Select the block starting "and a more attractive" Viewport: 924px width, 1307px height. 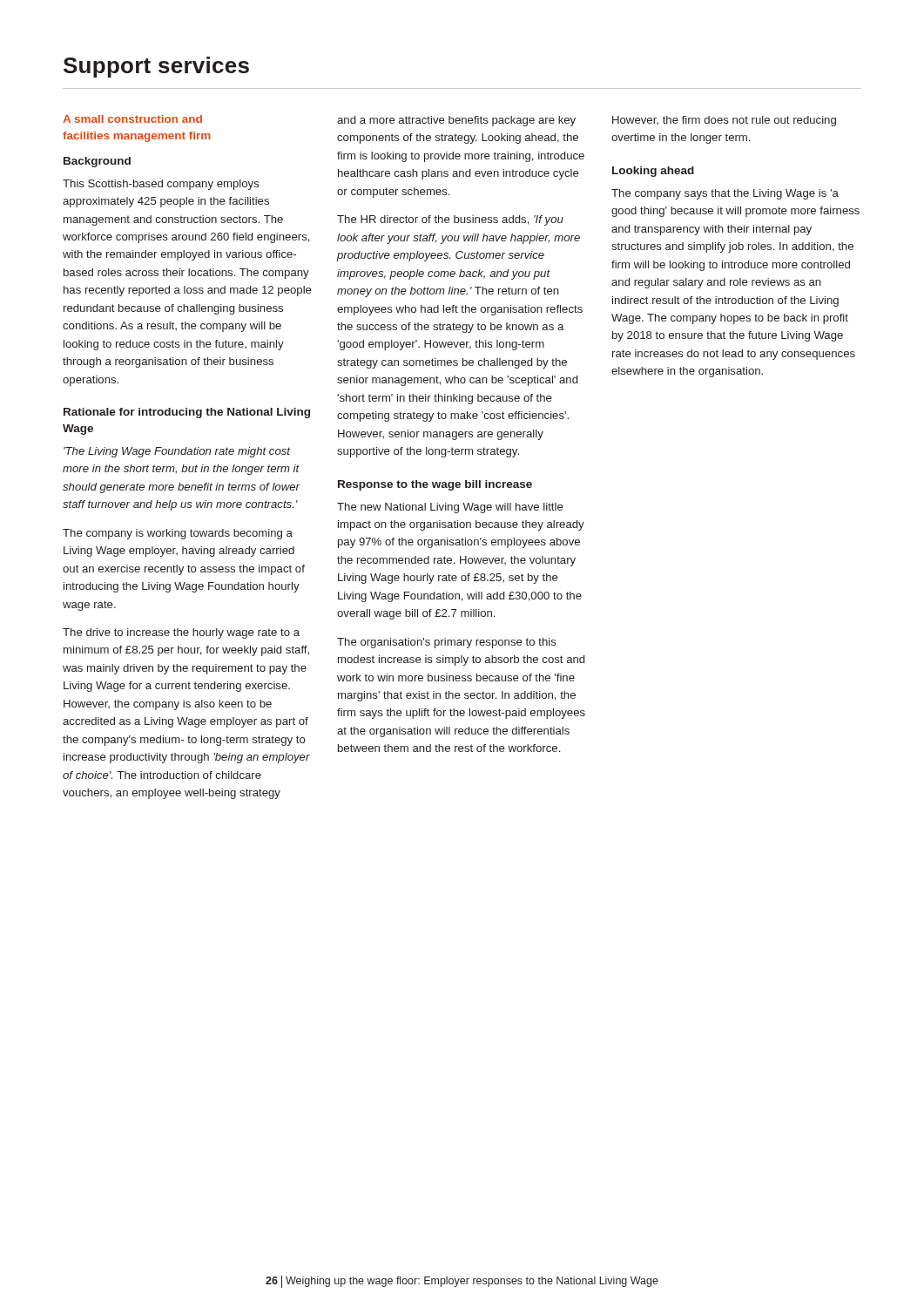(x=461, y=155)
